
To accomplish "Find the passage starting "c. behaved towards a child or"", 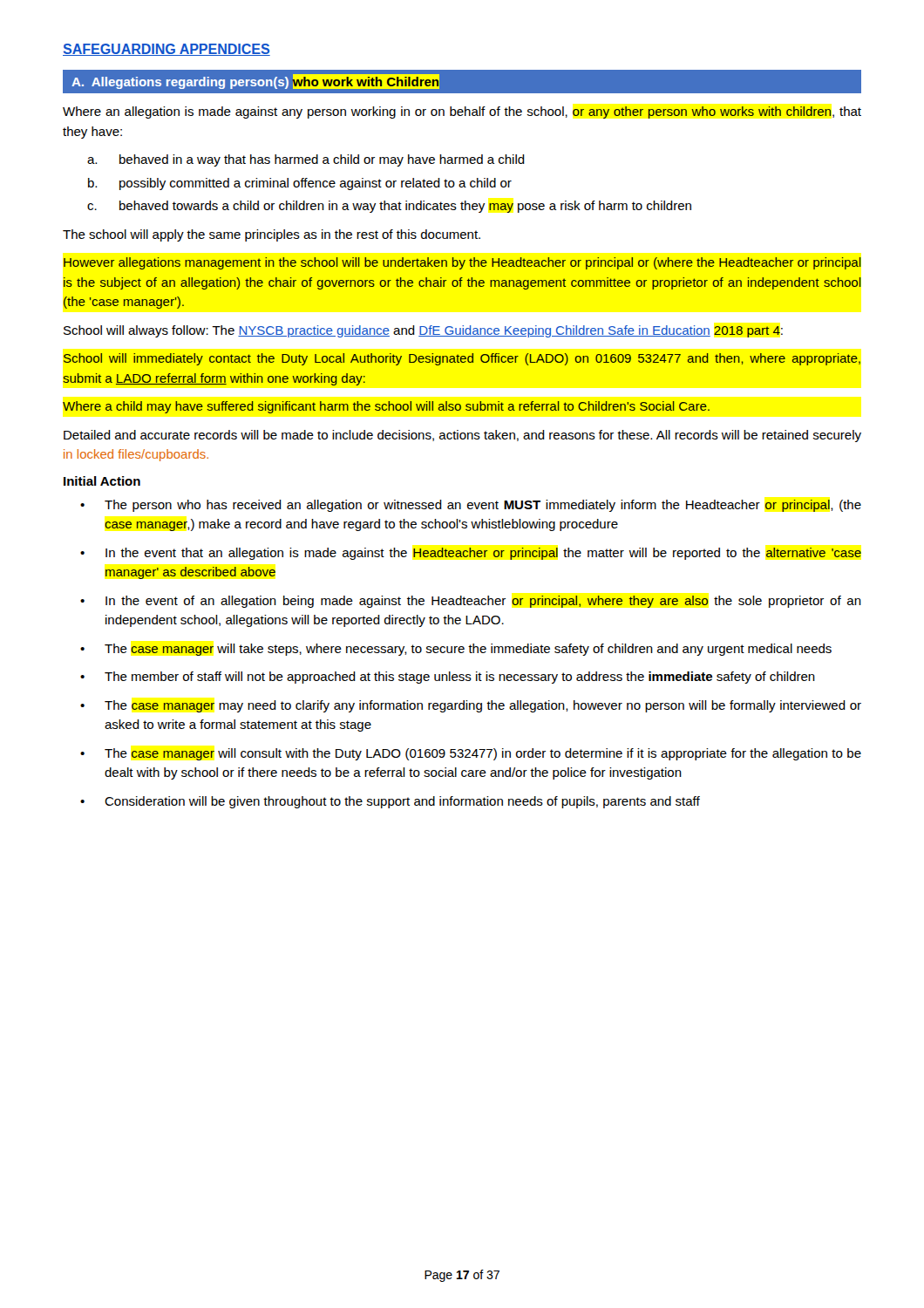I will coord(386,206).
